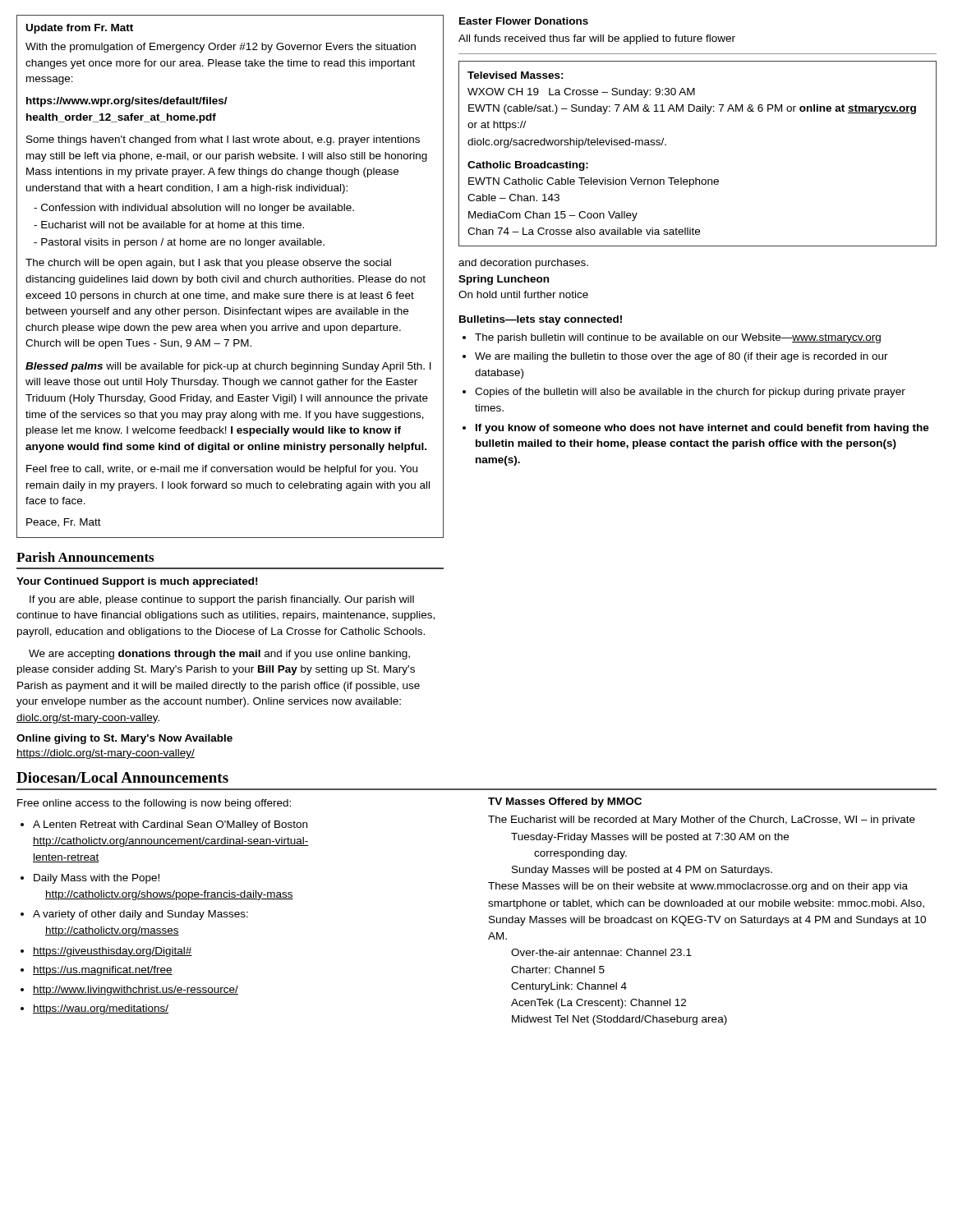Select the list item that says "Confession with individual absolution will no"

pos(234,208)
